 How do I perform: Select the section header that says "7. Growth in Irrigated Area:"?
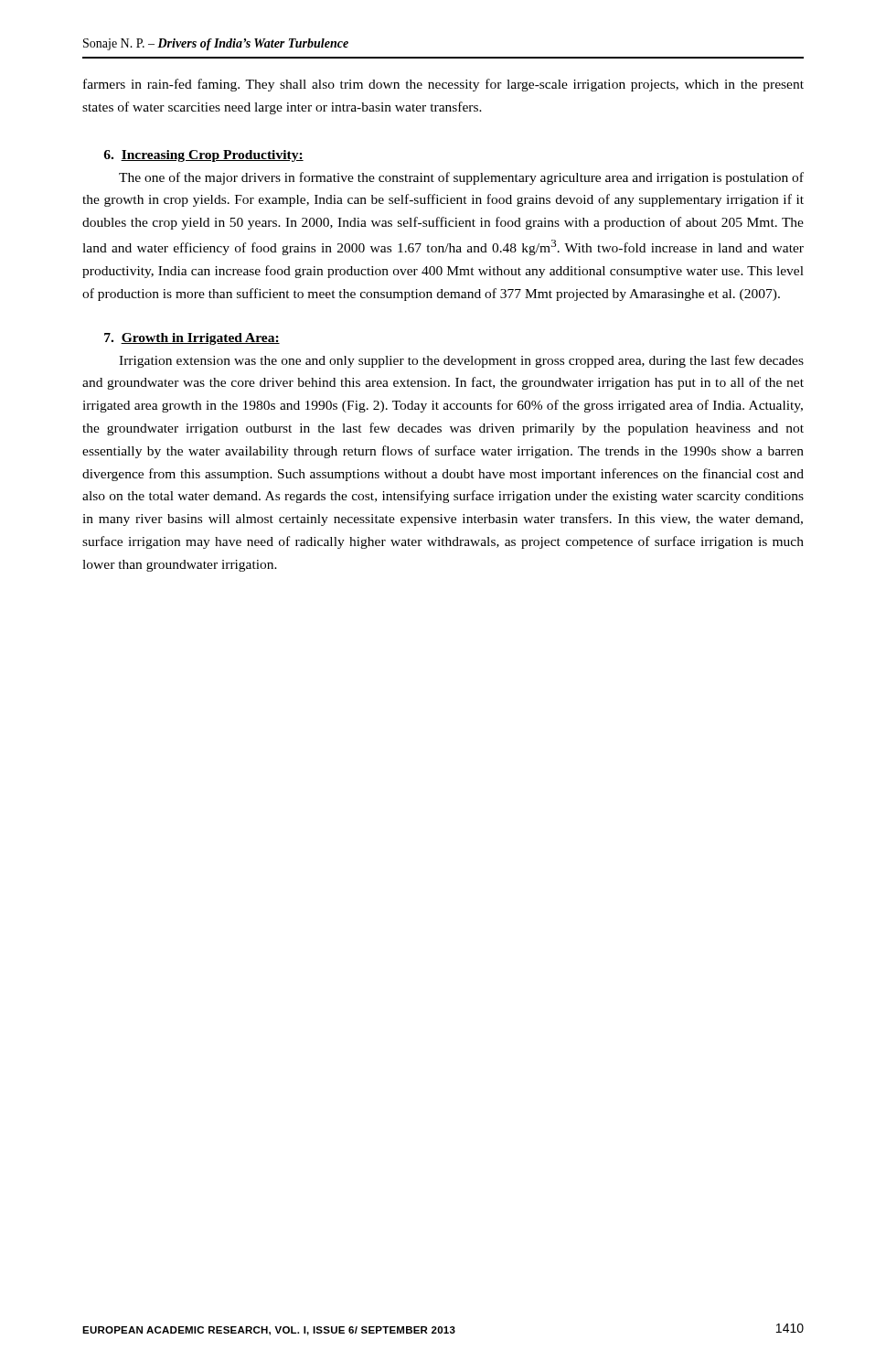click(181, 337)
